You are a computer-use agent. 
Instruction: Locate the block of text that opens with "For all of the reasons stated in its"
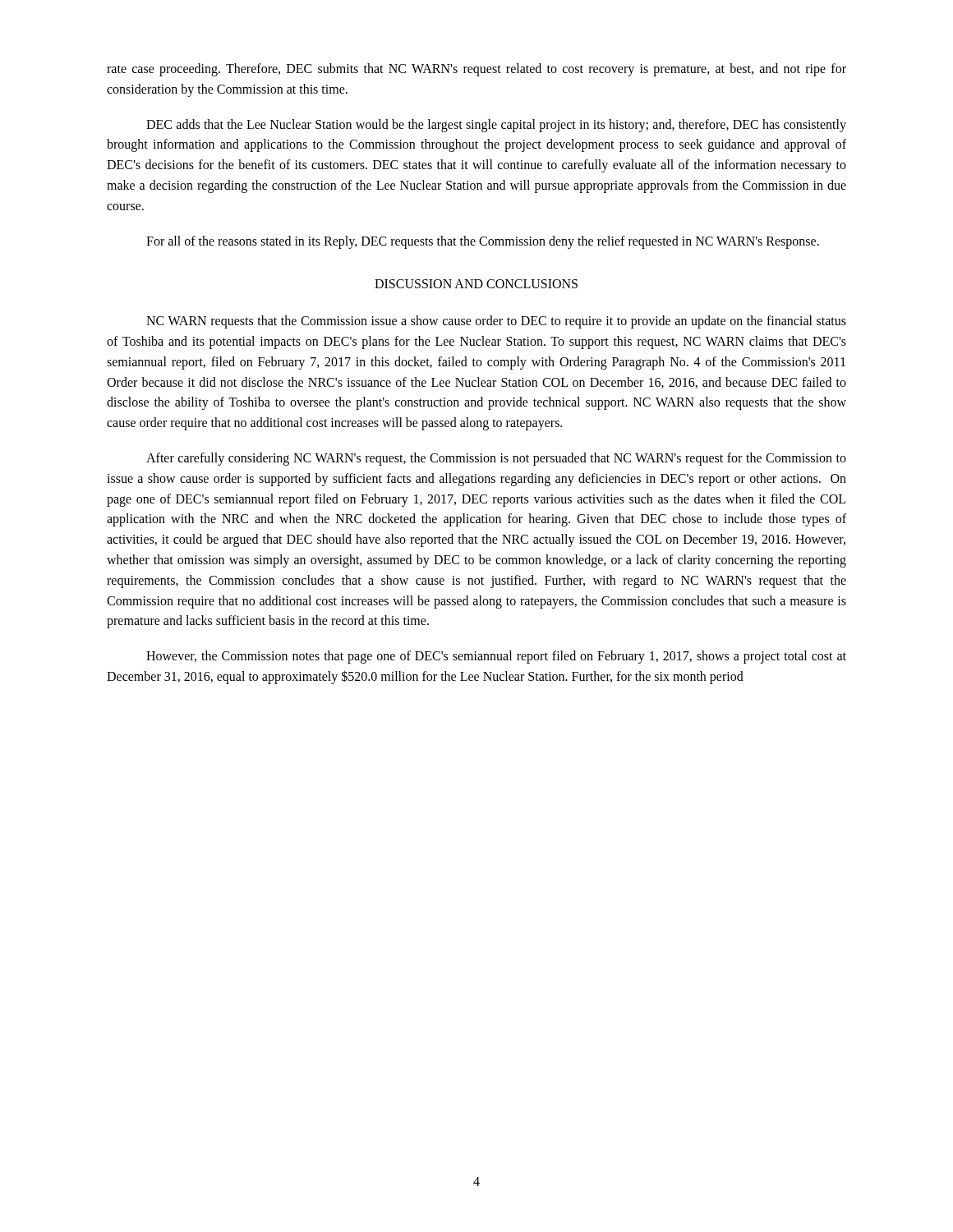click(483, 241)
